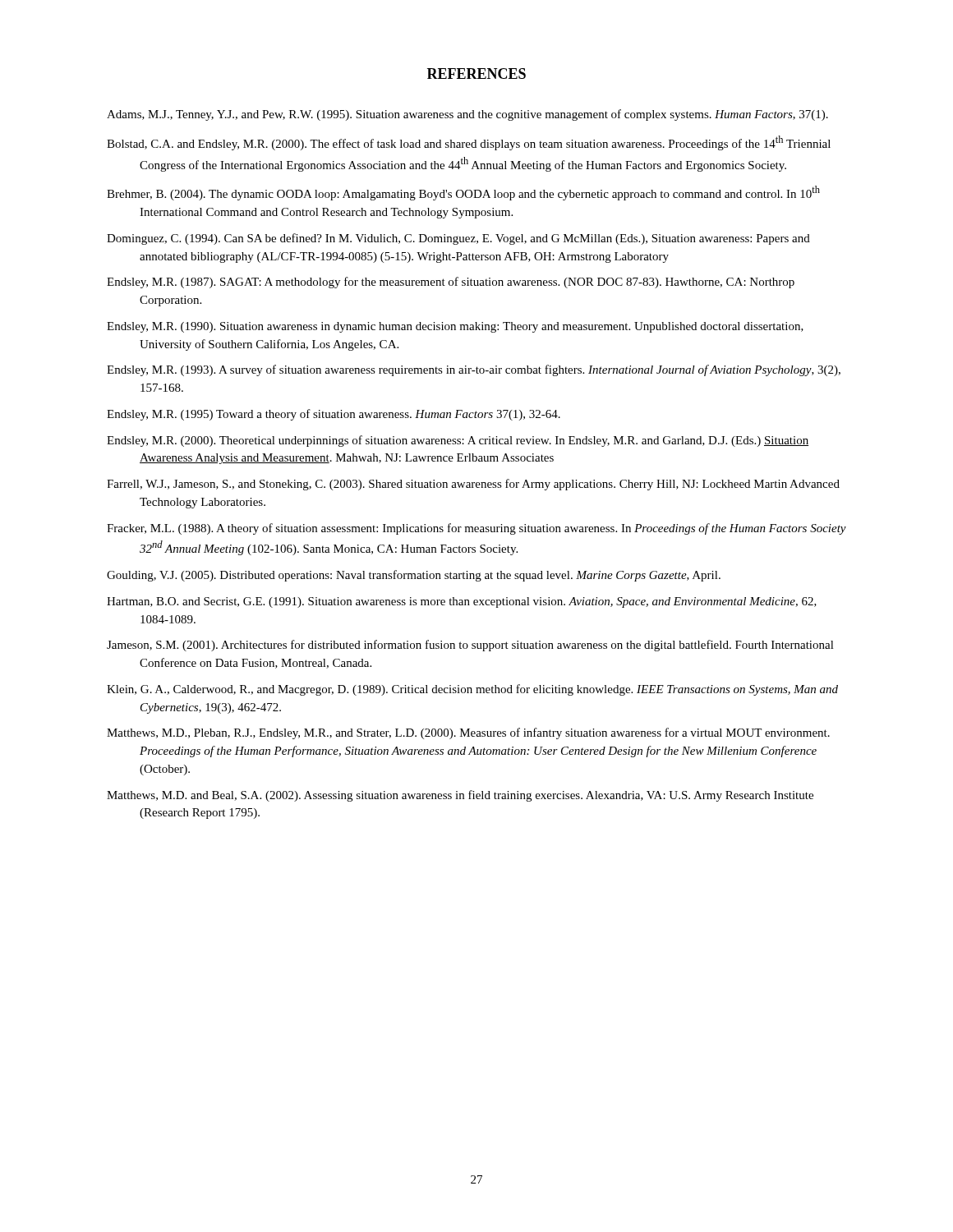Click on the list item that reads "Endsley, M.R. (2000)."
Image resolution: width=953 pixels, height=1232 pixels.
click(x=458, y=449)
